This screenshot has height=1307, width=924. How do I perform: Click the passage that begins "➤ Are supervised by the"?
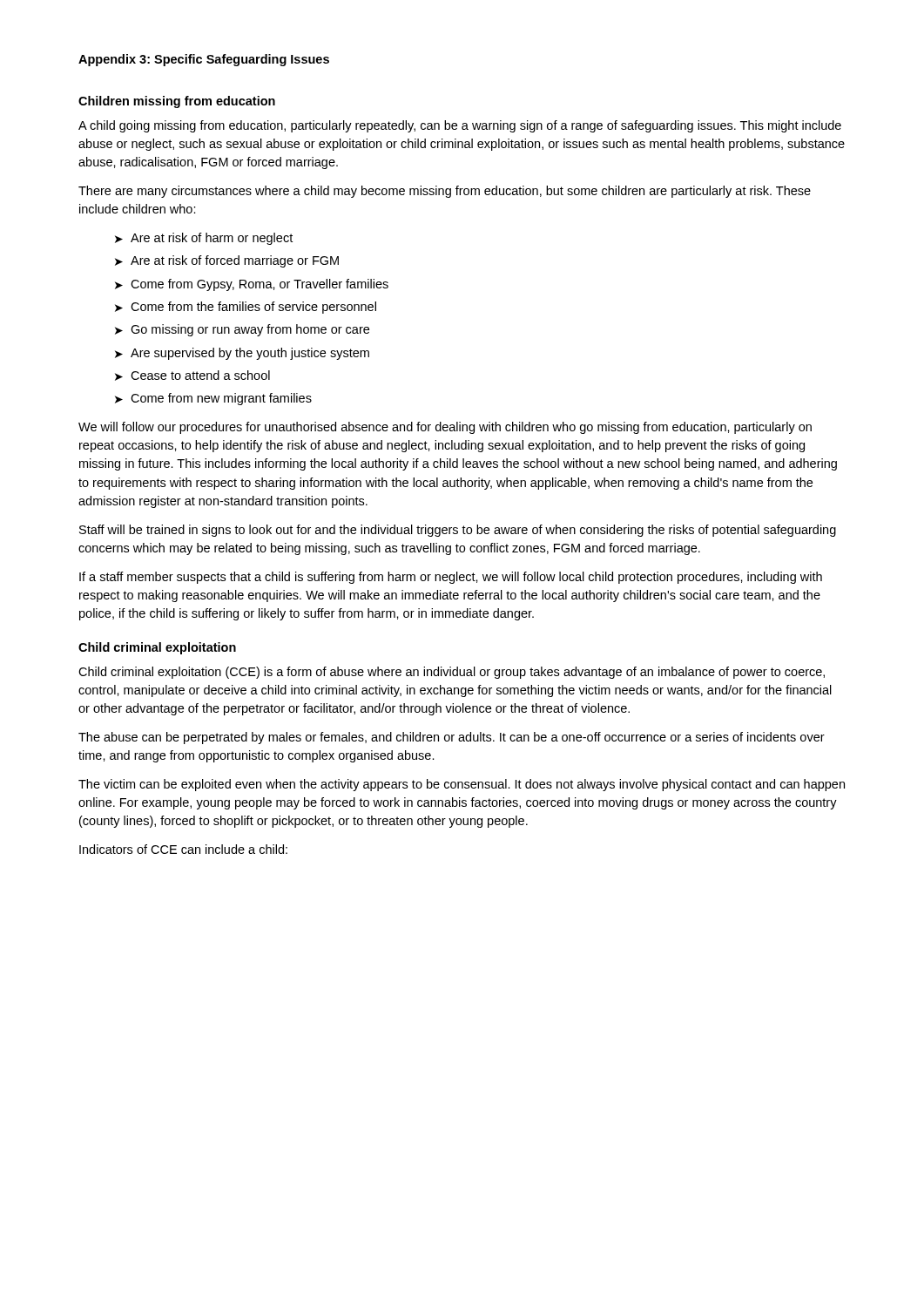click(x=242, y=353)
